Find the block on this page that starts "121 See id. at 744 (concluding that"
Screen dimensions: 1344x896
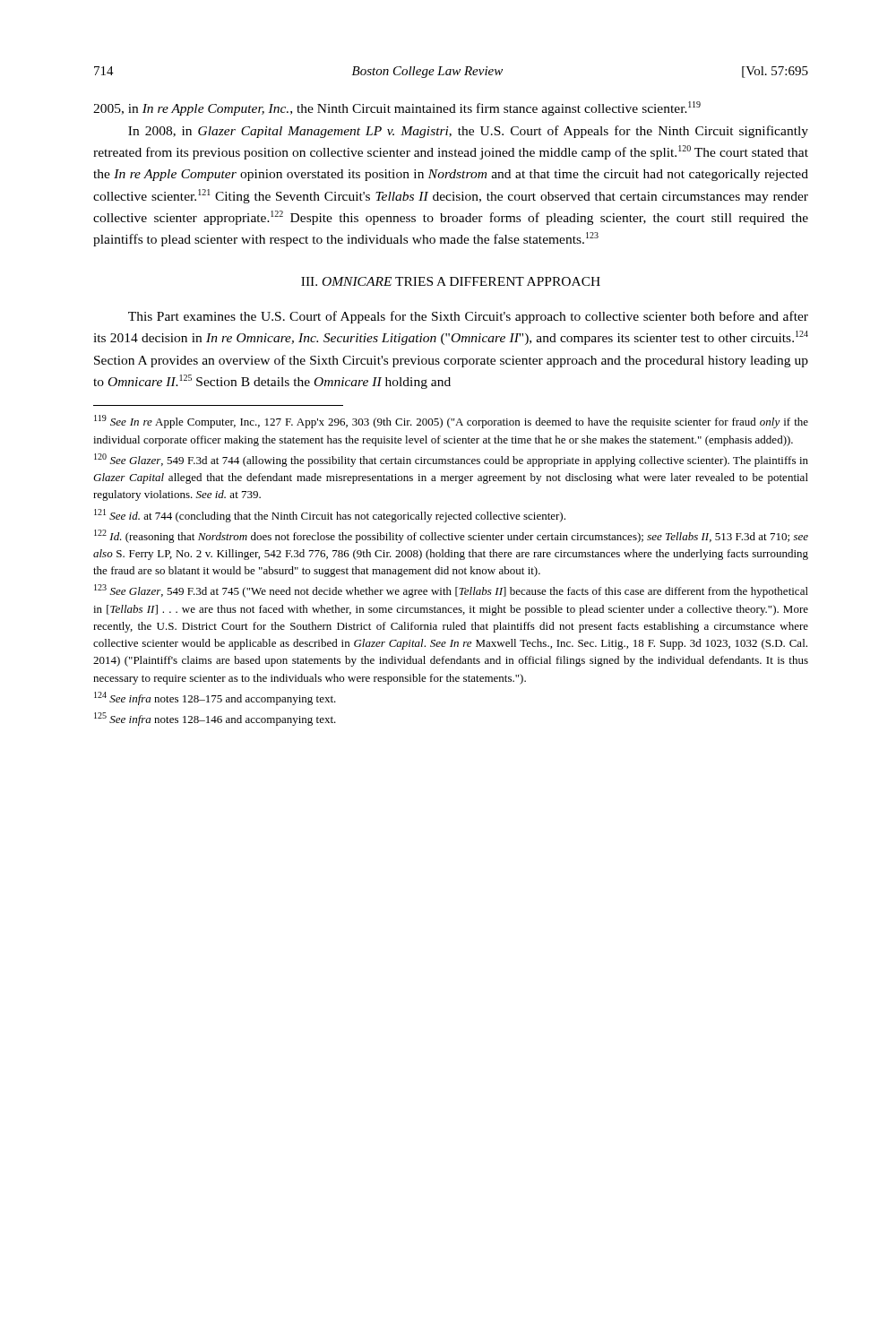[330, 514]
